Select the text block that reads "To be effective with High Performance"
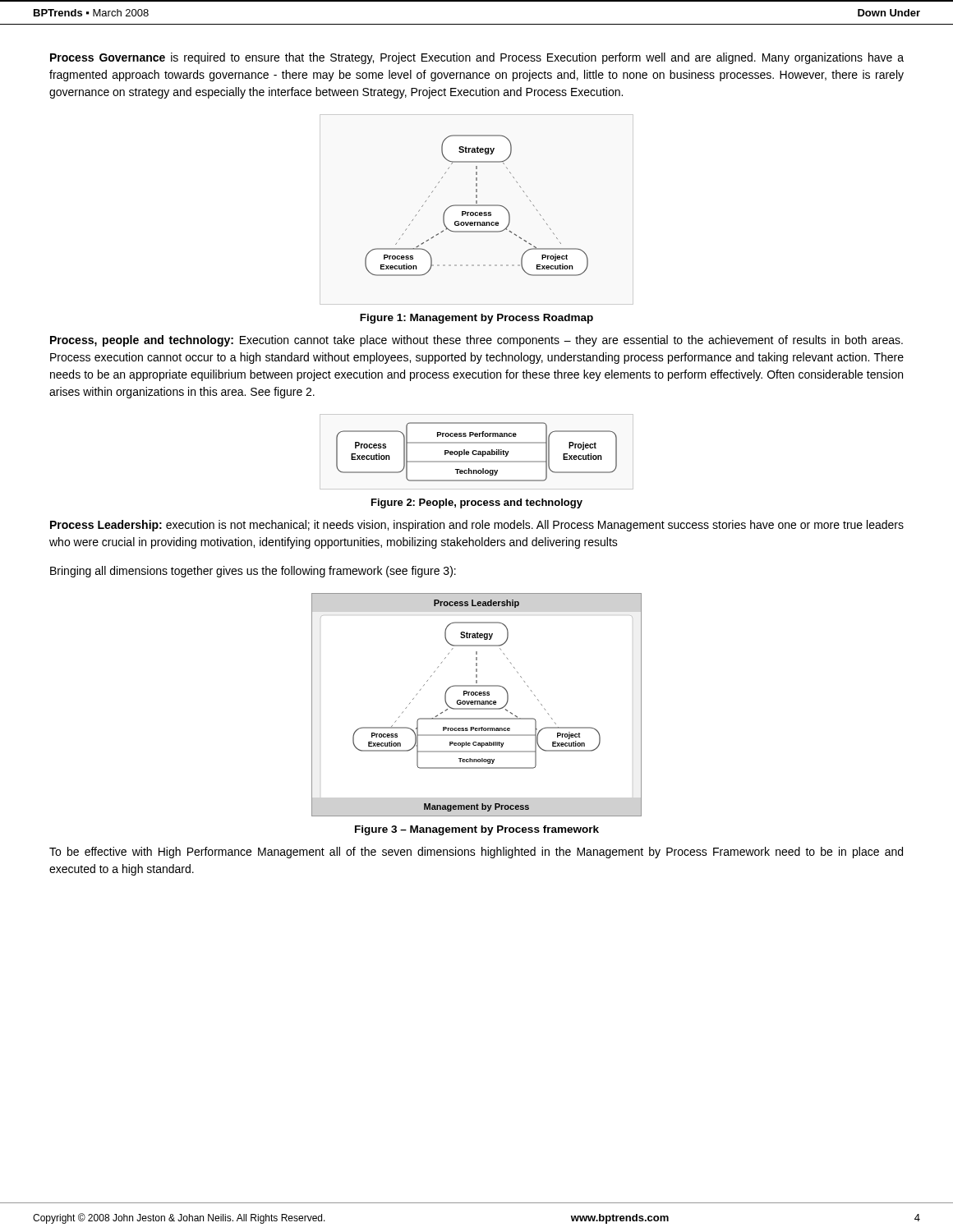953x1232 pixels. (476, 860)
